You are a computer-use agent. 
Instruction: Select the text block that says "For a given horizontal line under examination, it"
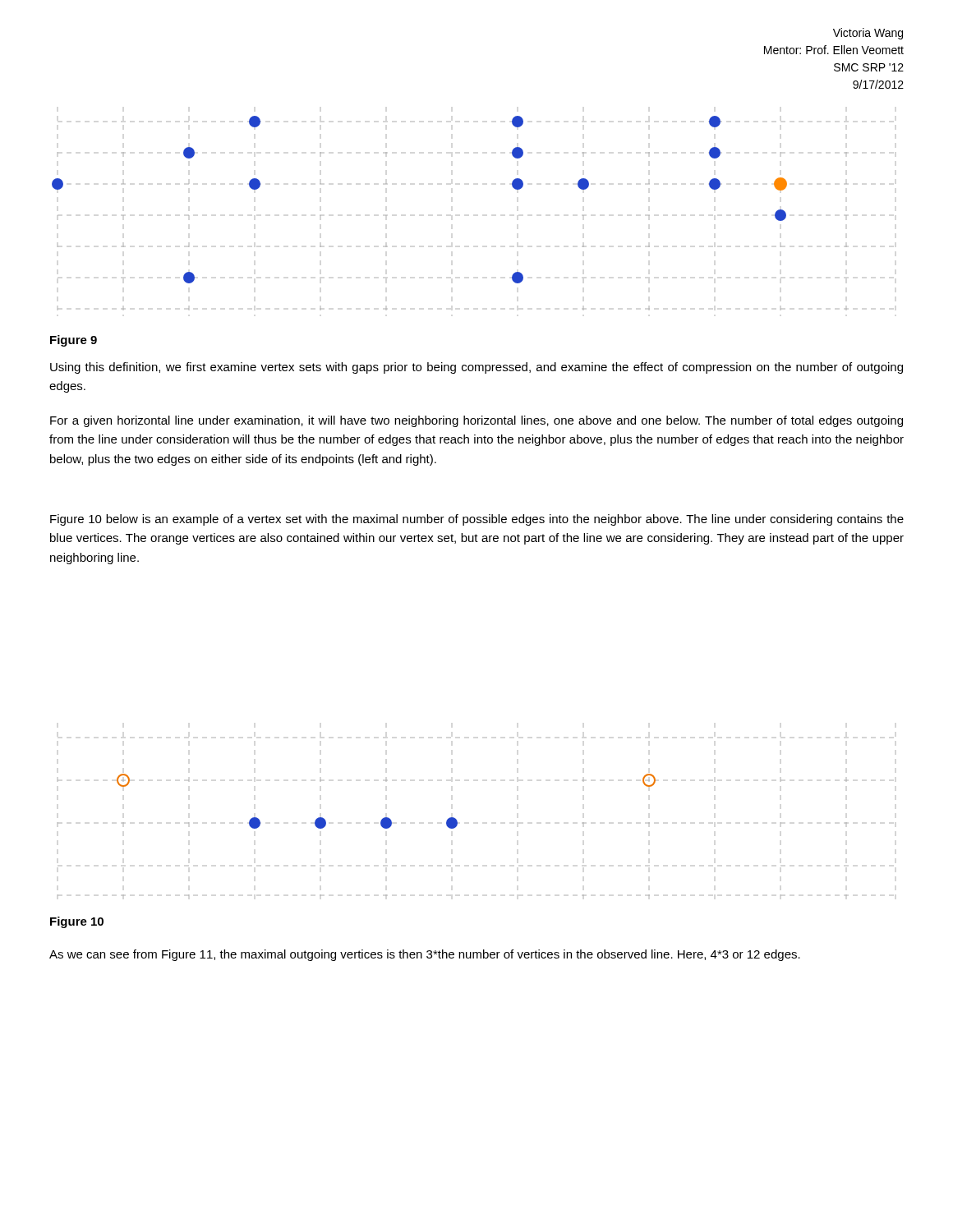(476, 439)
